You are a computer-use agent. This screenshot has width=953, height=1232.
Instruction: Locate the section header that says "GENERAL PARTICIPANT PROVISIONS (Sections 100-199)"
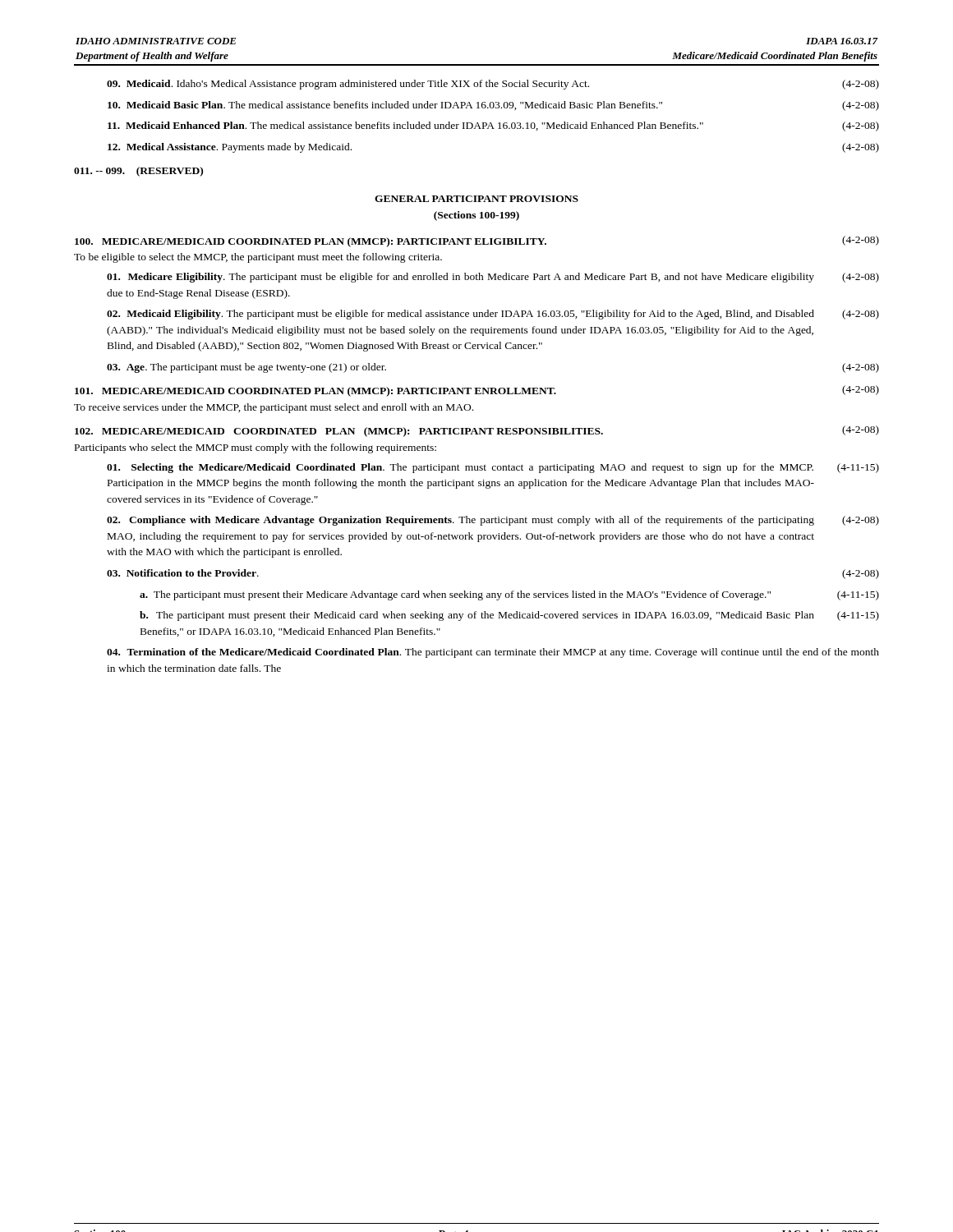pyautogui.click(x=476, y=207)
